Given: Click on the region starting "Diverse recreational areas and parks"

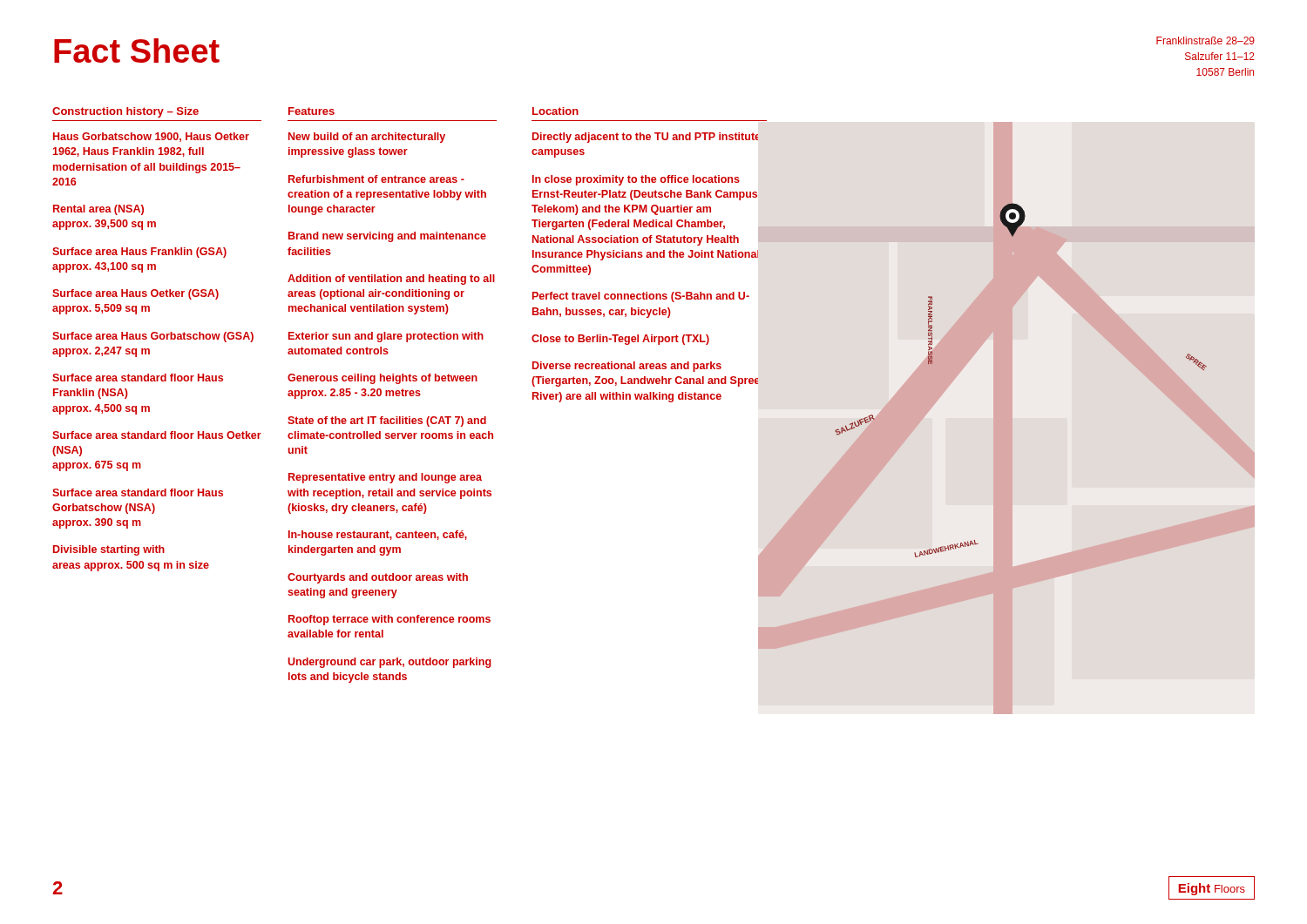Looking at the screenshot, I should pyautogui.click(x=646, y=381).
